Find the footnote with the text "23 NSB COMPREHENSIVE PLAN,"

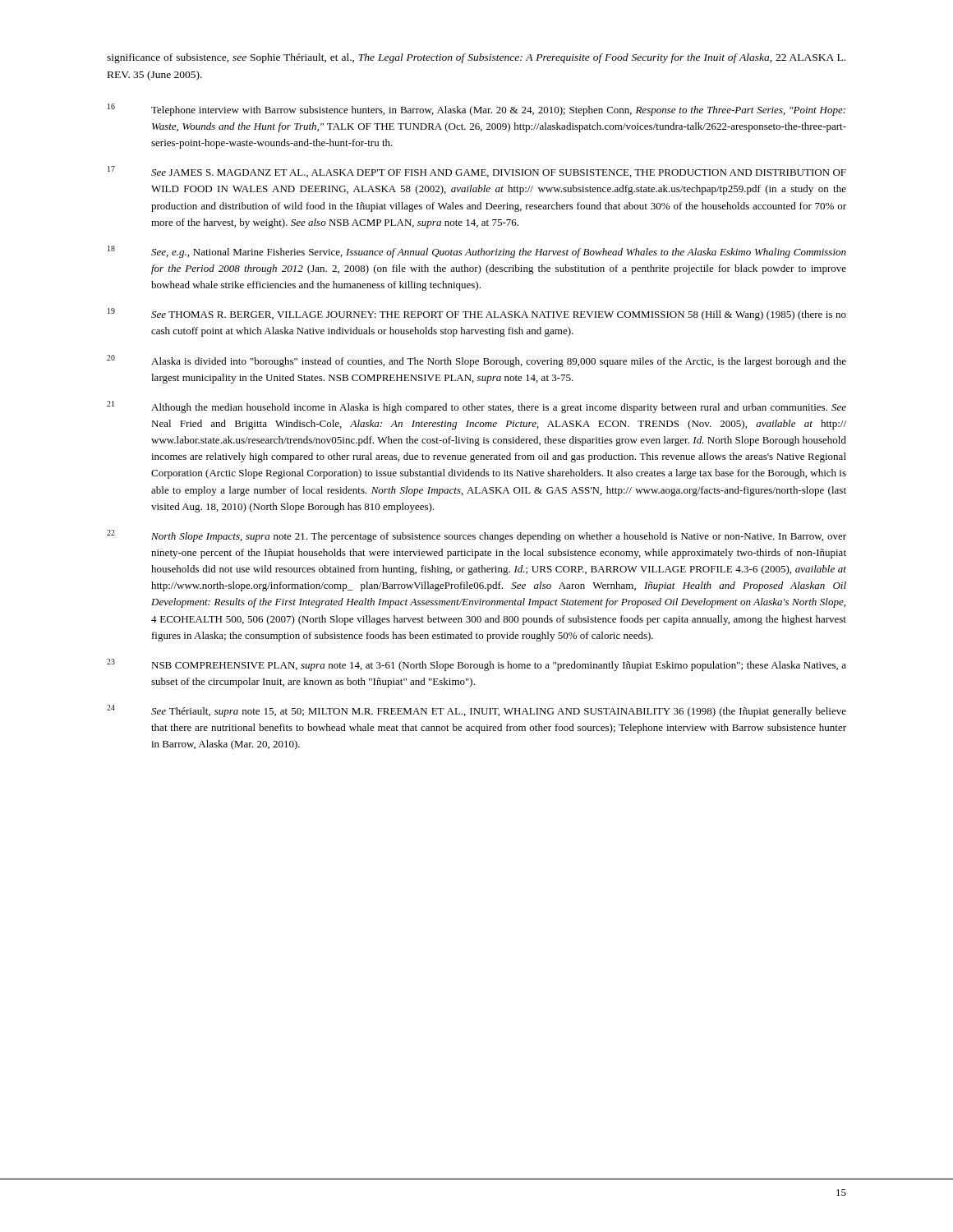[476, 673]
